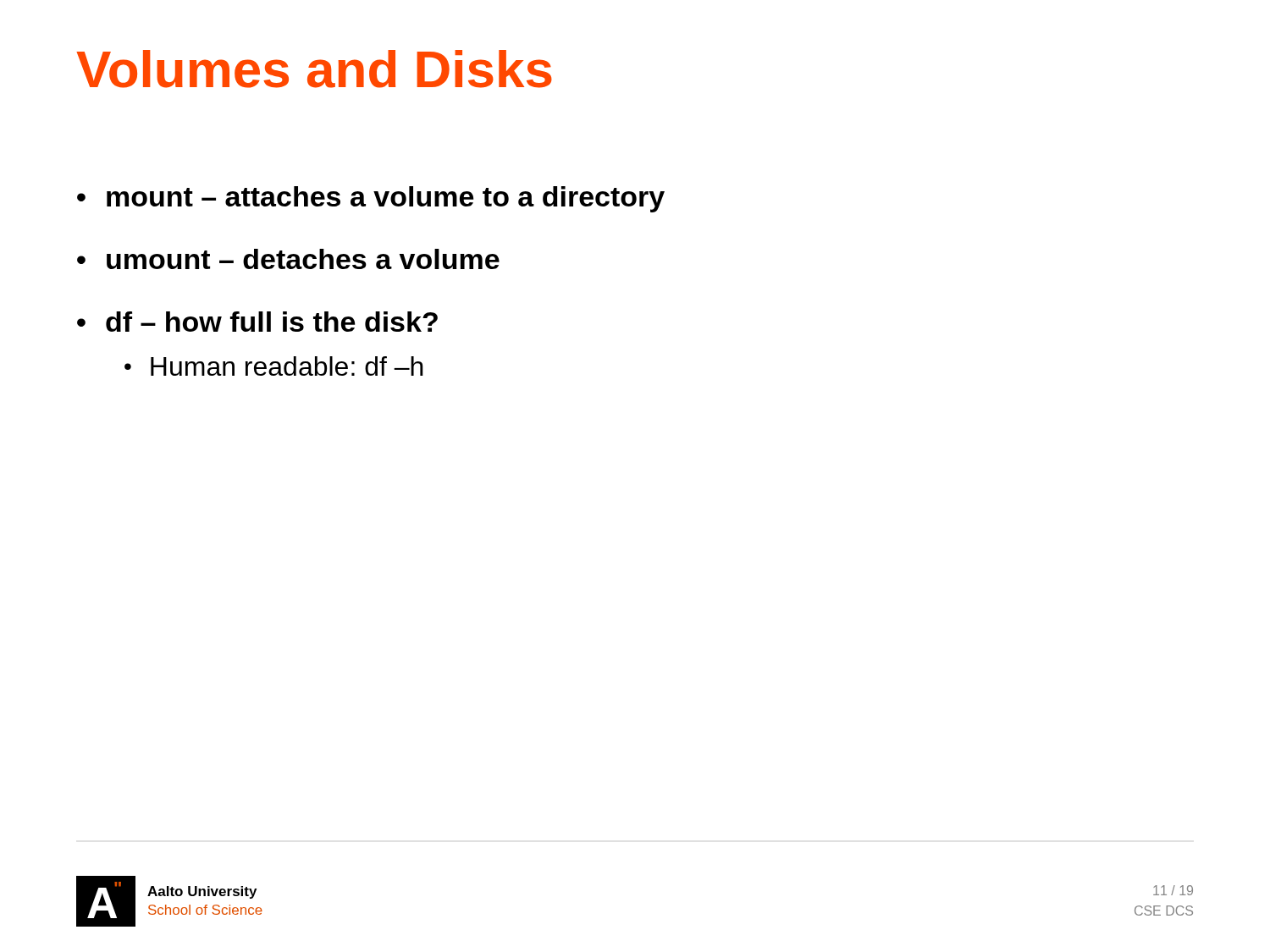Click the passage that begins "• Human readable:"

274,367
